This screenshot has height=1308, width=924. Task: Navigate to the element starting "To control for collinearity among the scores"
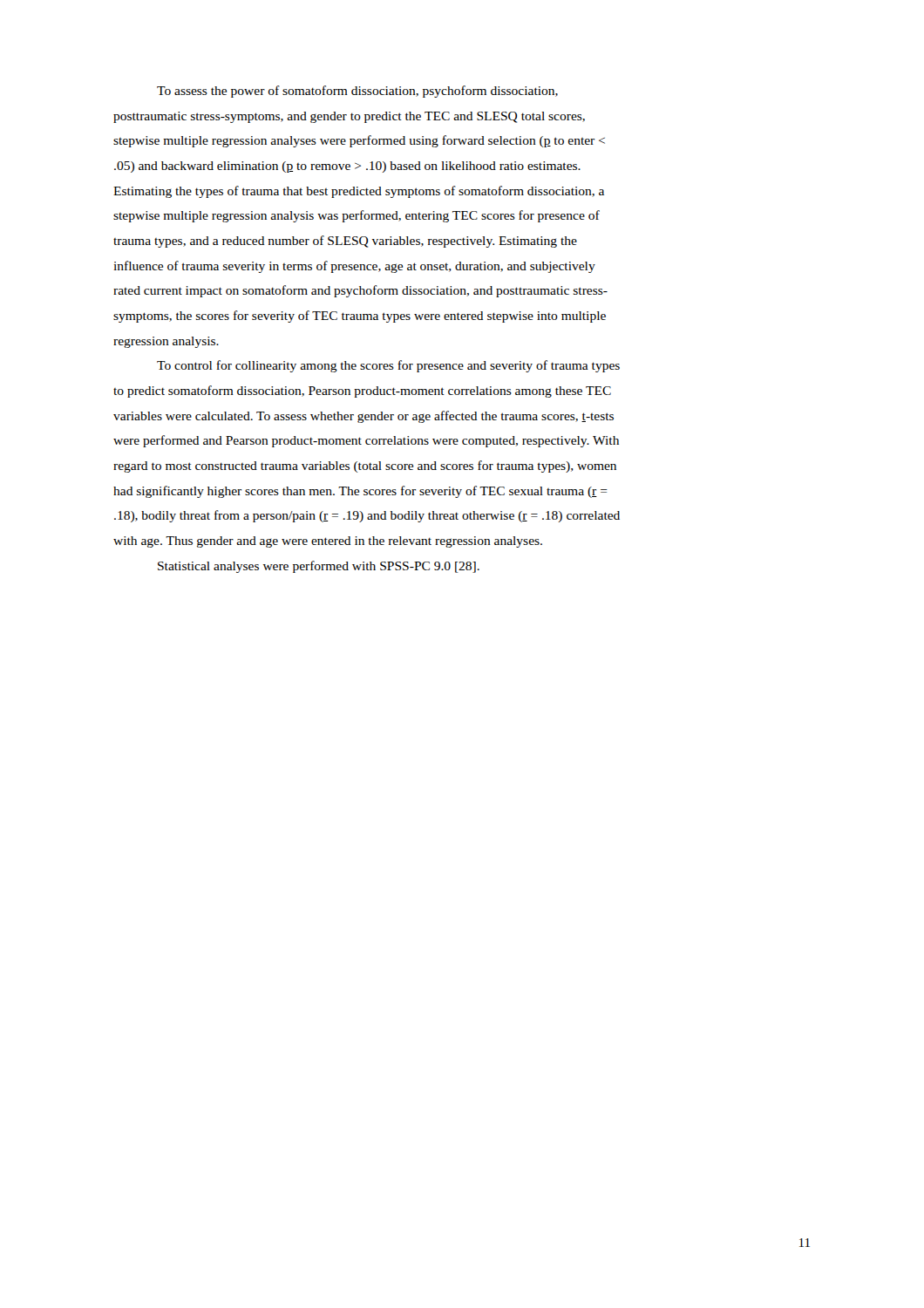pyautogui.click(x=462, y=454)
